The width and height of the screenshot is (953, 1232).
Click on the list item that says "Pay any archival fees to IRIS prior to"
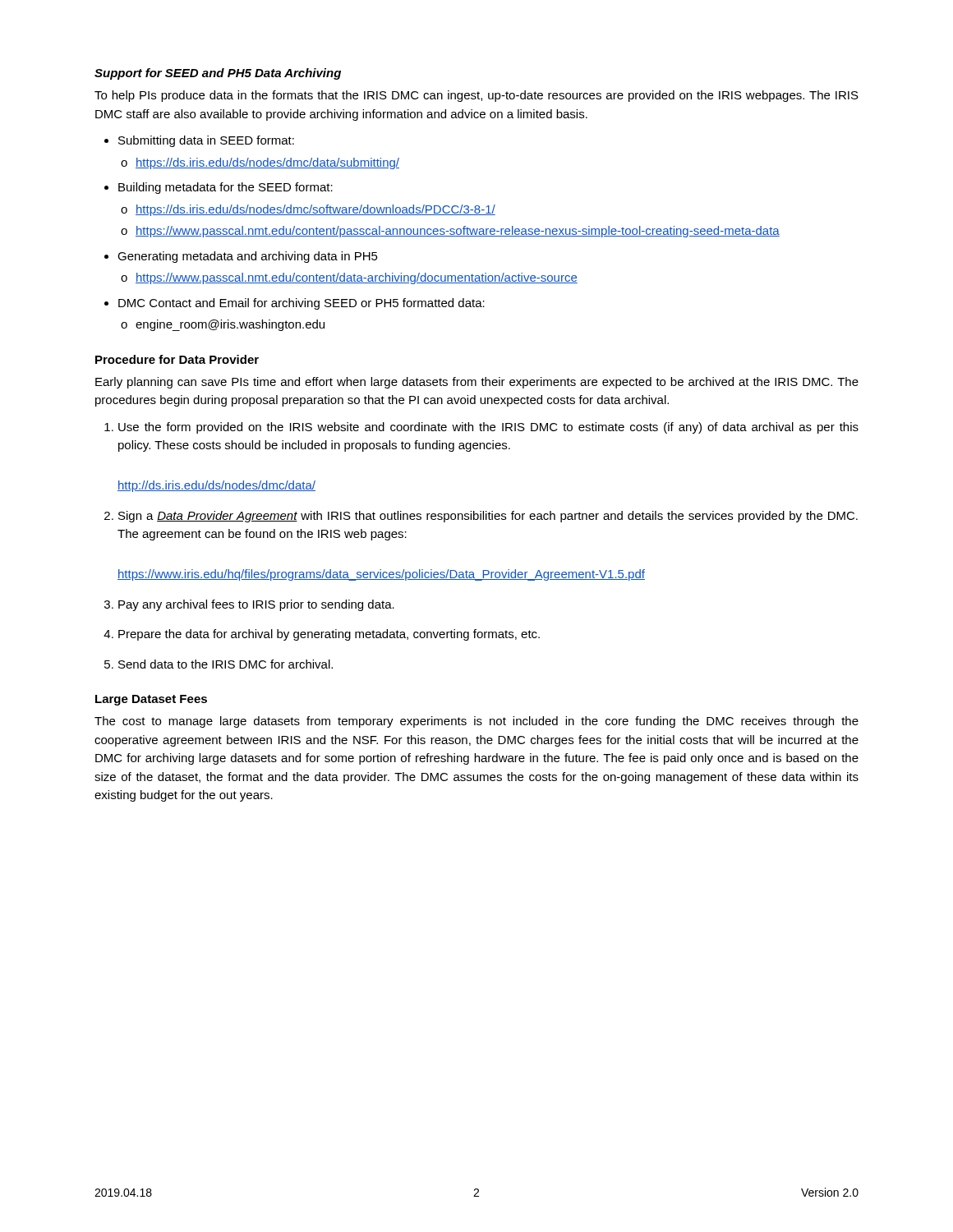(x=256, y=605)
